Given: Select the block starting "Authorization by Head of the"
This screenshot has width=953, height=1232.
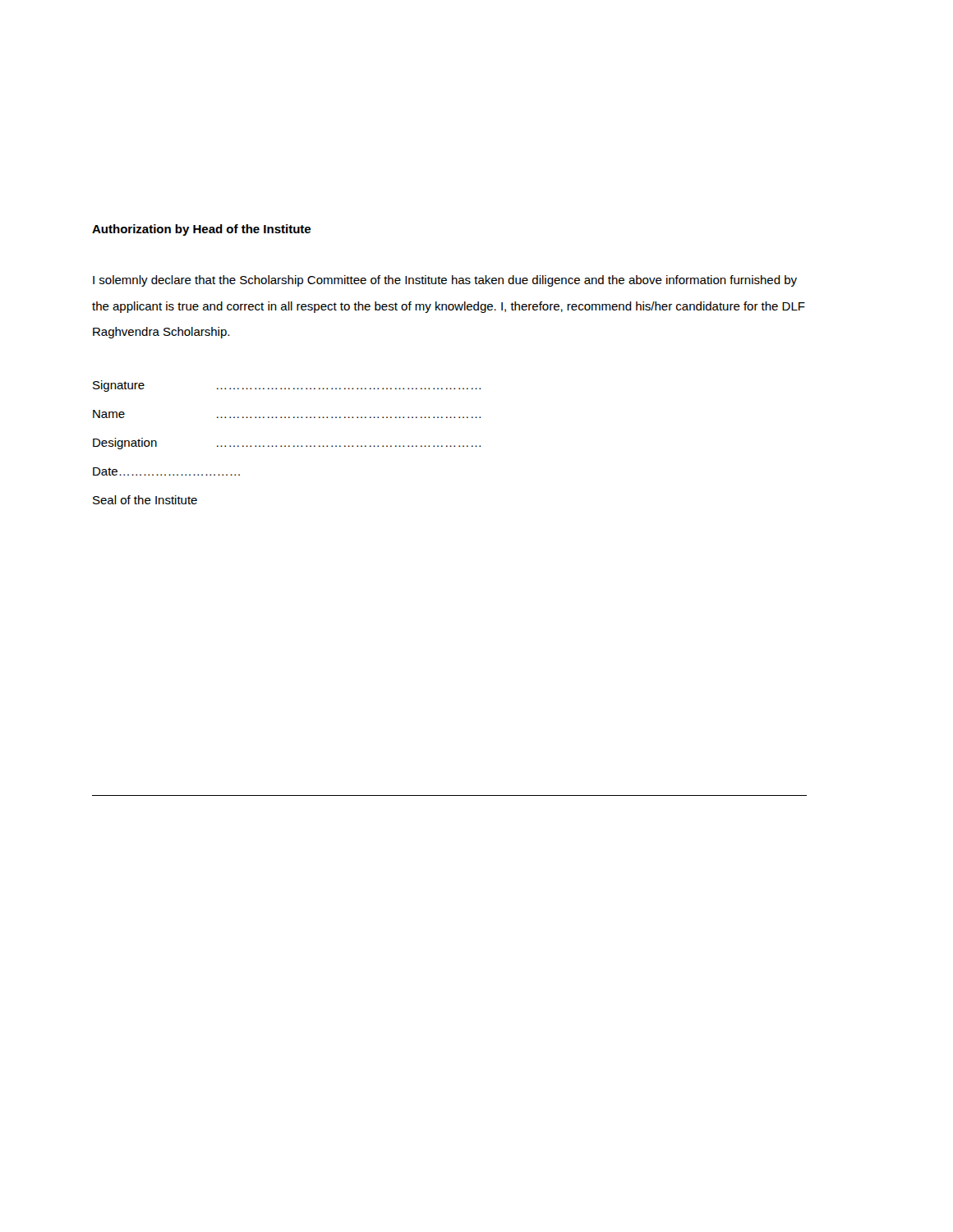Looking at the screenshot, I should pos(202,229).
